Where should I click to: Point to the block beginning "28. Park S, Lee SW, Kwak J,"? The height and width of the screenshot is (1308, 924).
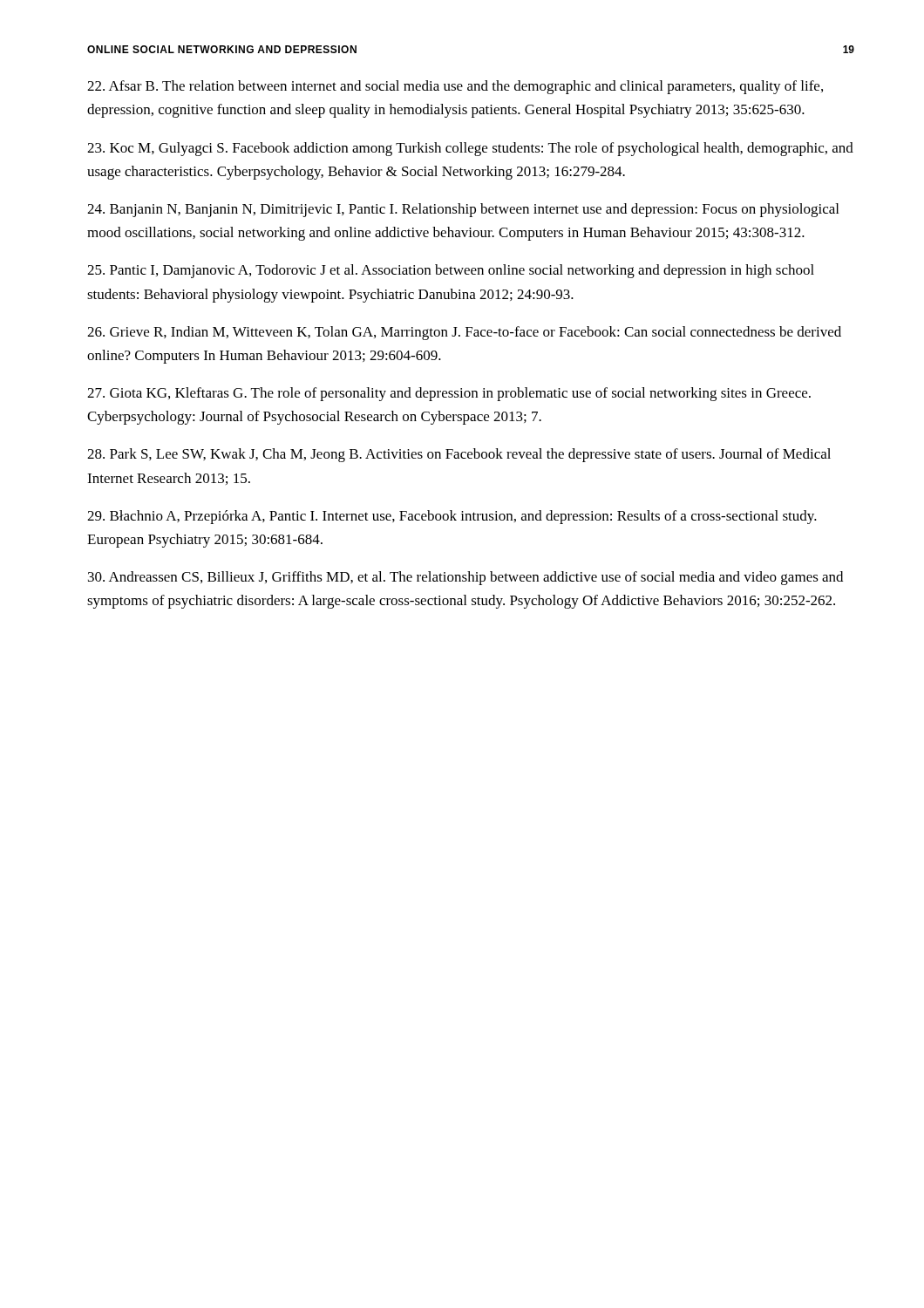click(471, 466)
